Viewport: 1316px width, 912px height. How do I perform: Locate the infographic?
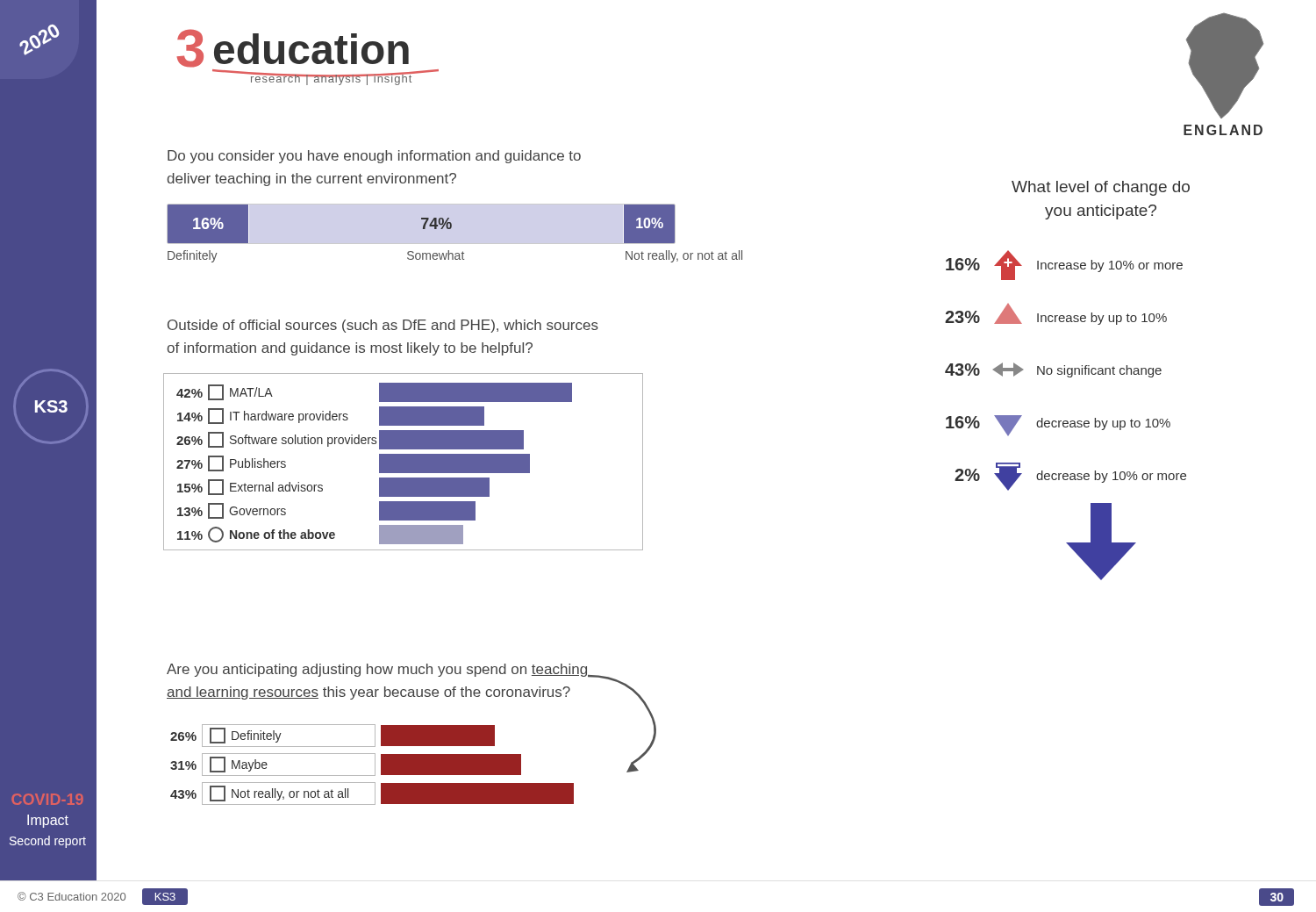click(x=1101, y=414)
